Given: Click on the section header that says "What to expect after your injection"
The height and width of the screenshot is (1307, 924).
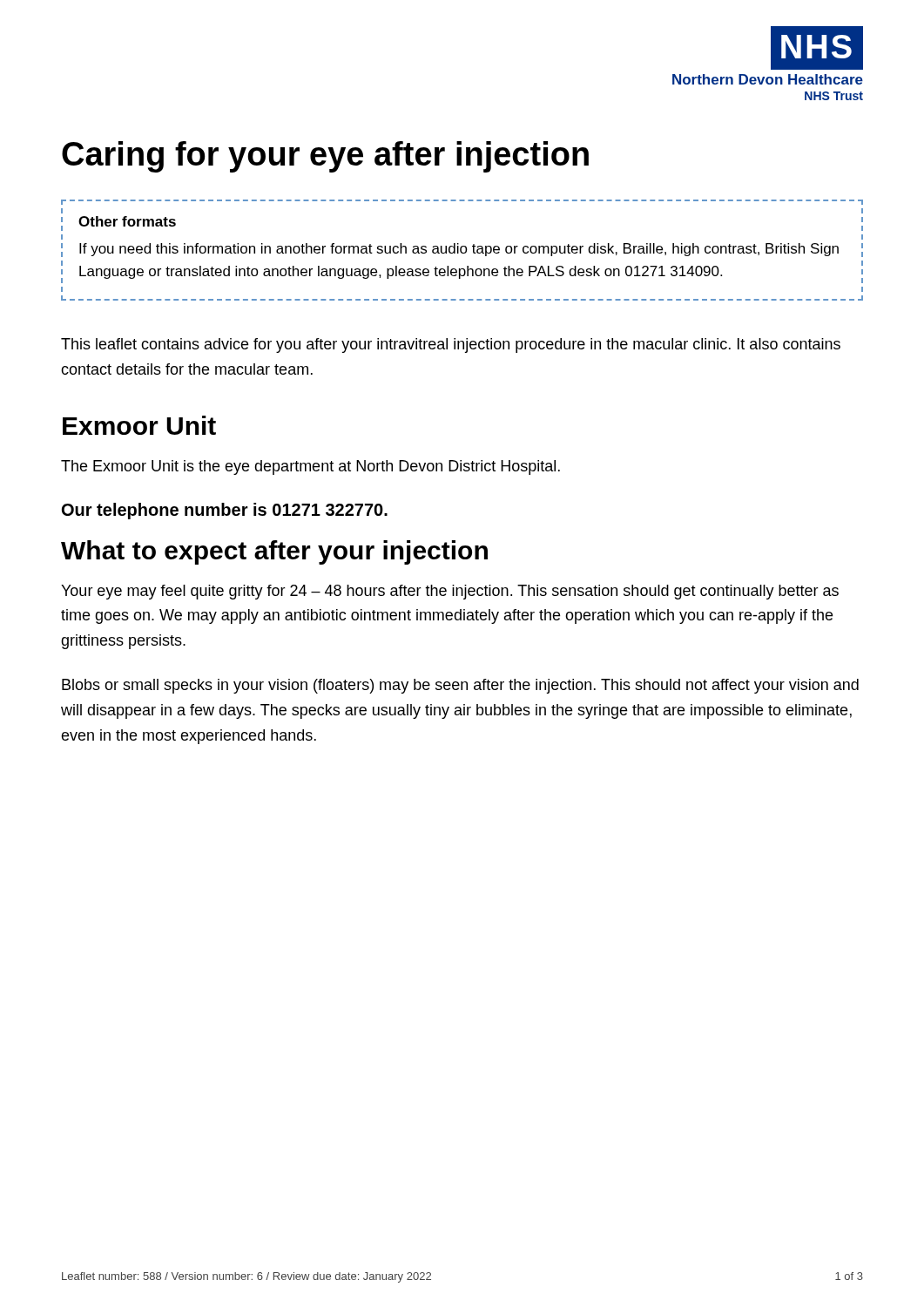Looking at the screenshot, I should [275, 550].
